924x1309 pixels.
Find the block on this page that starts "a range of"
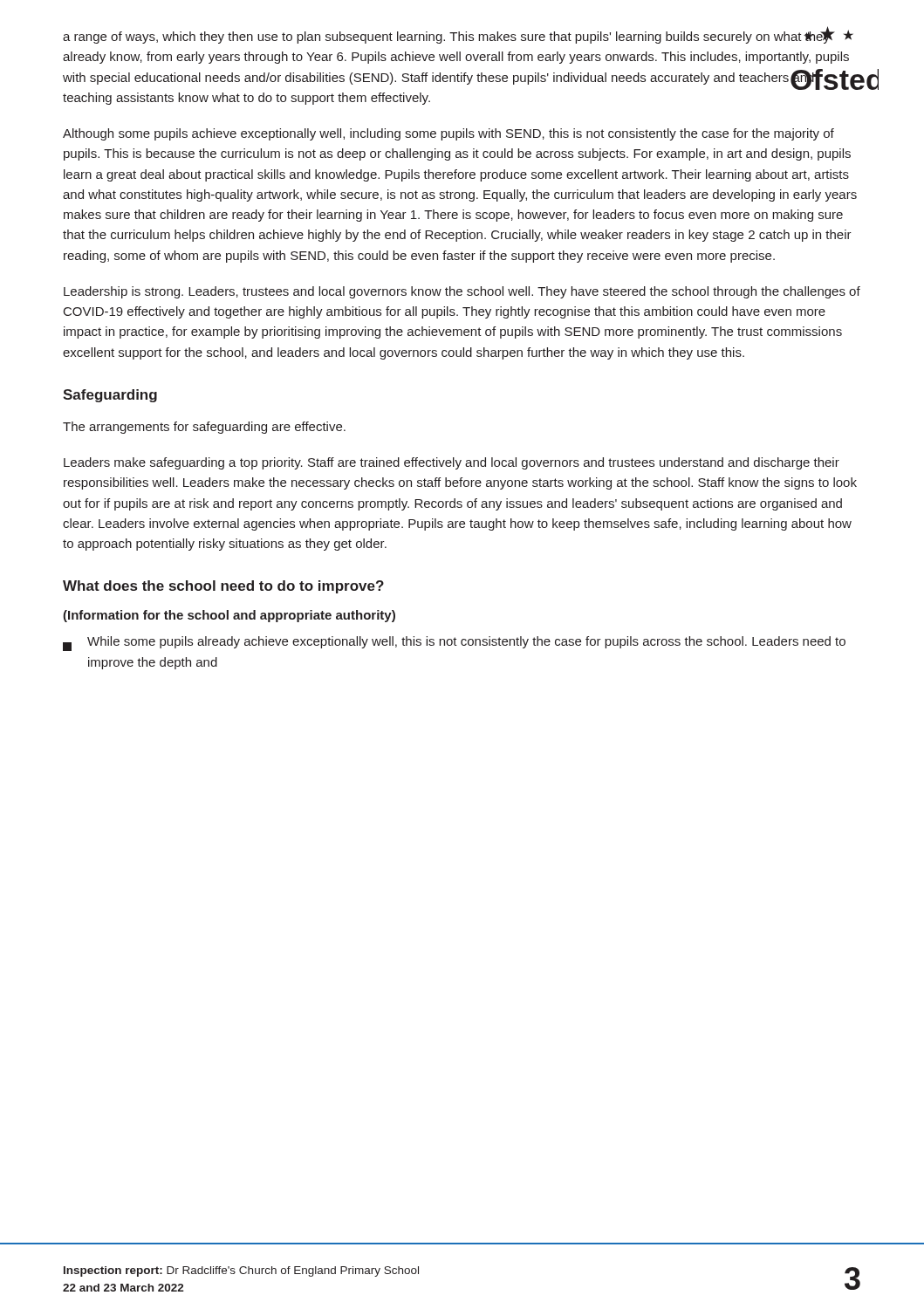[456, 67]
